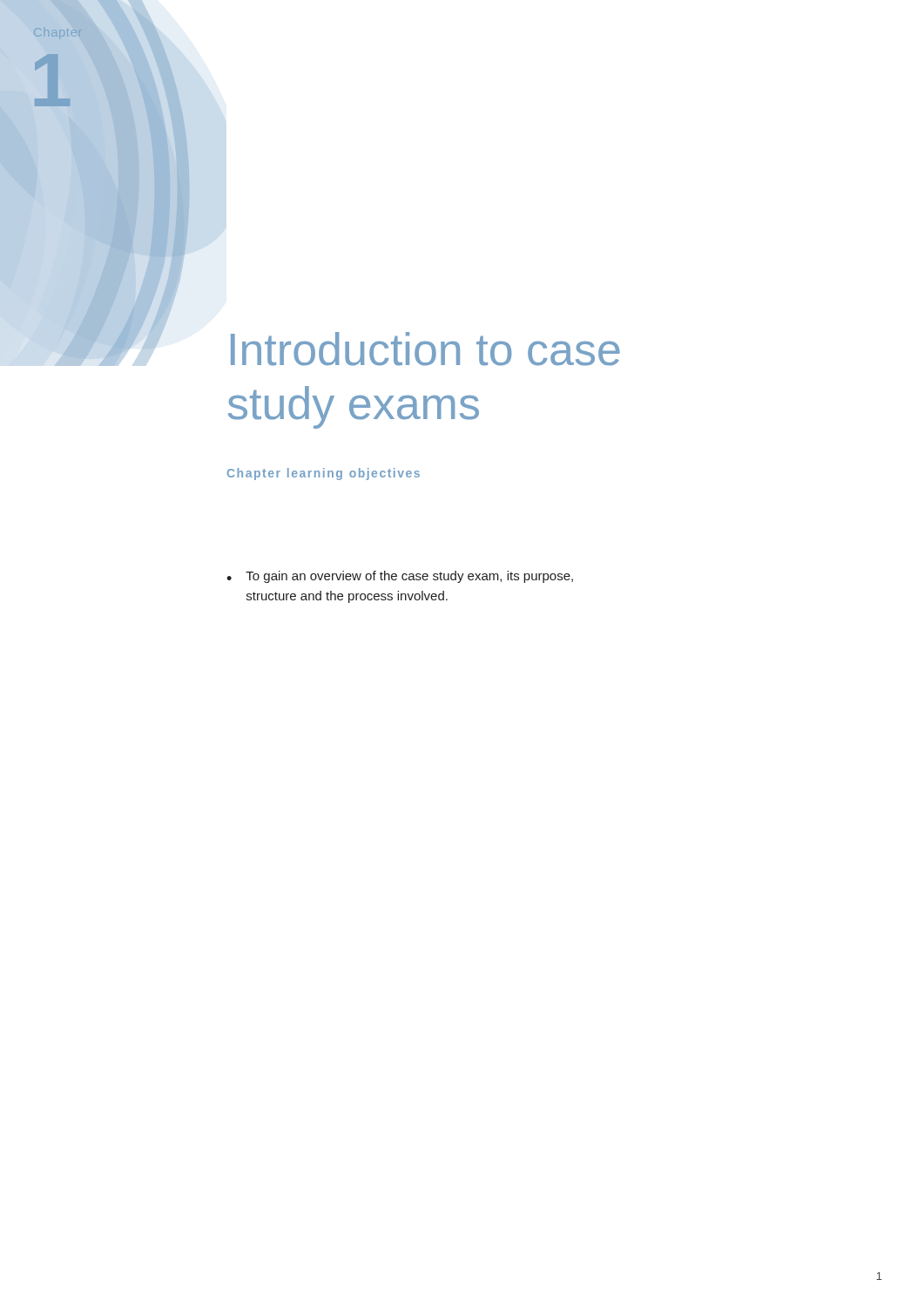Point to "Chapter learning objectives"
Screen dimensions: 1307x924
[324, 473]
